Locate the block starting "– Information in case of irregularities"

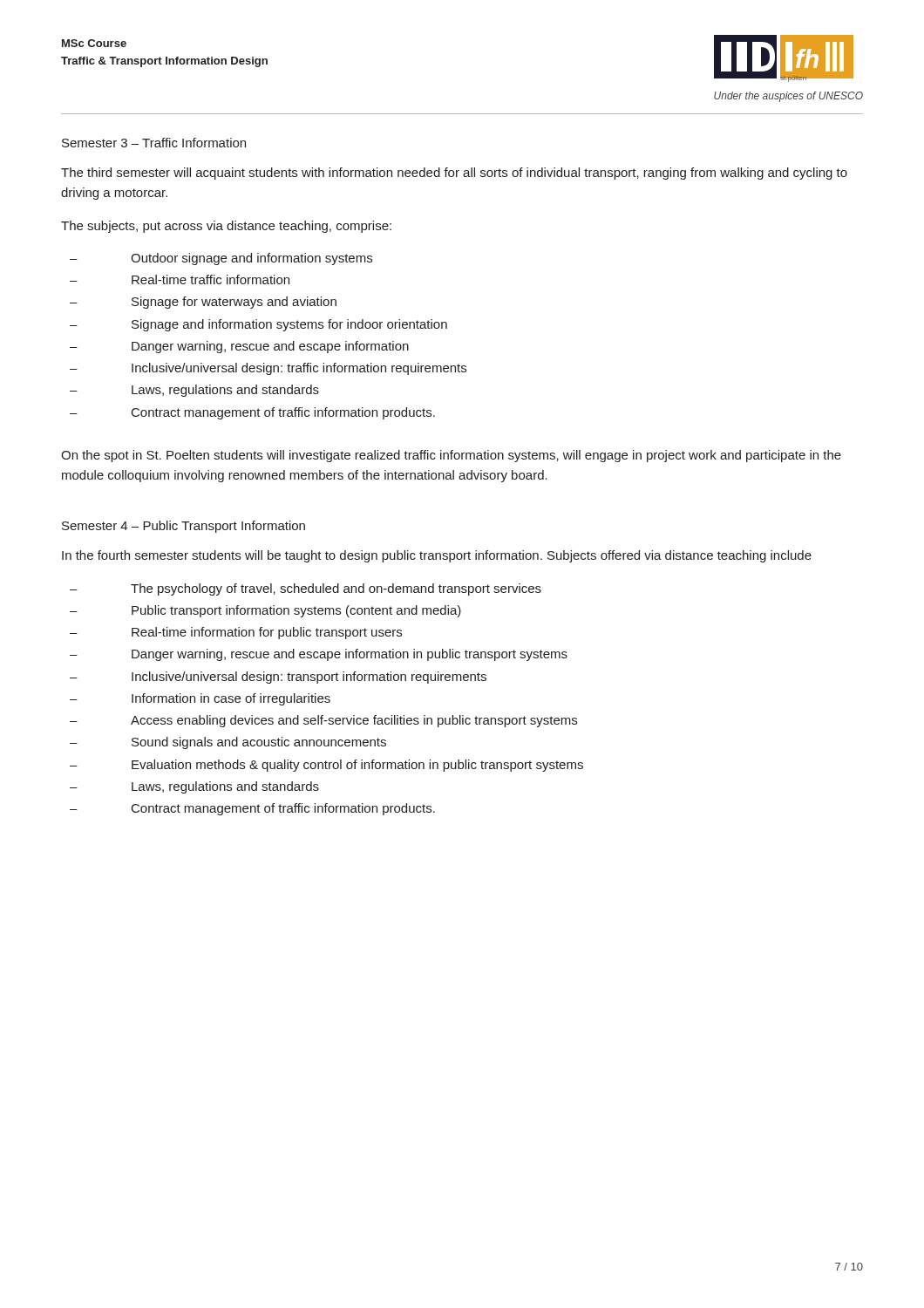point(200,699)
